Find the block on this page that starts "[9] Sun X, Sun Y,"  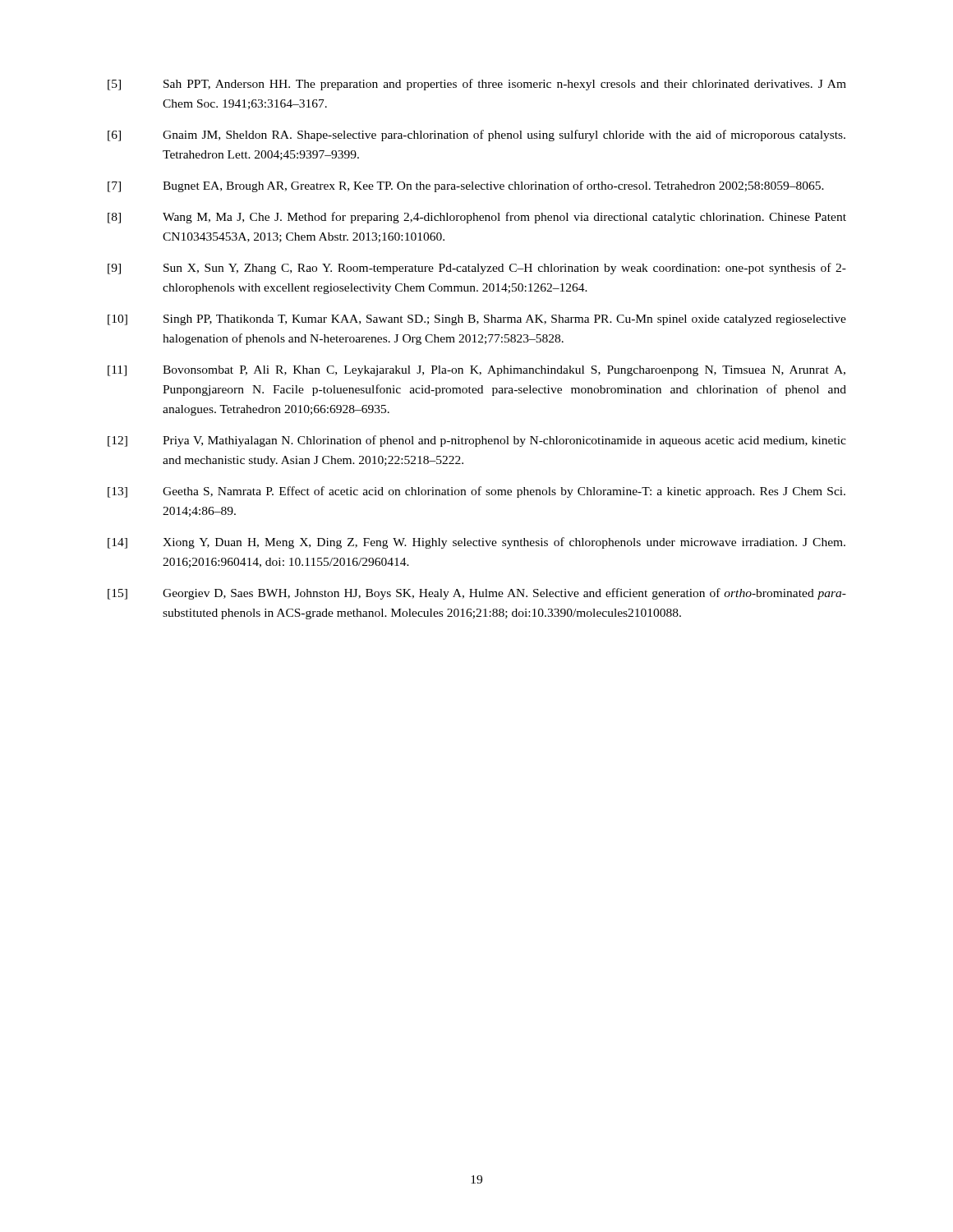coord(476,278)
